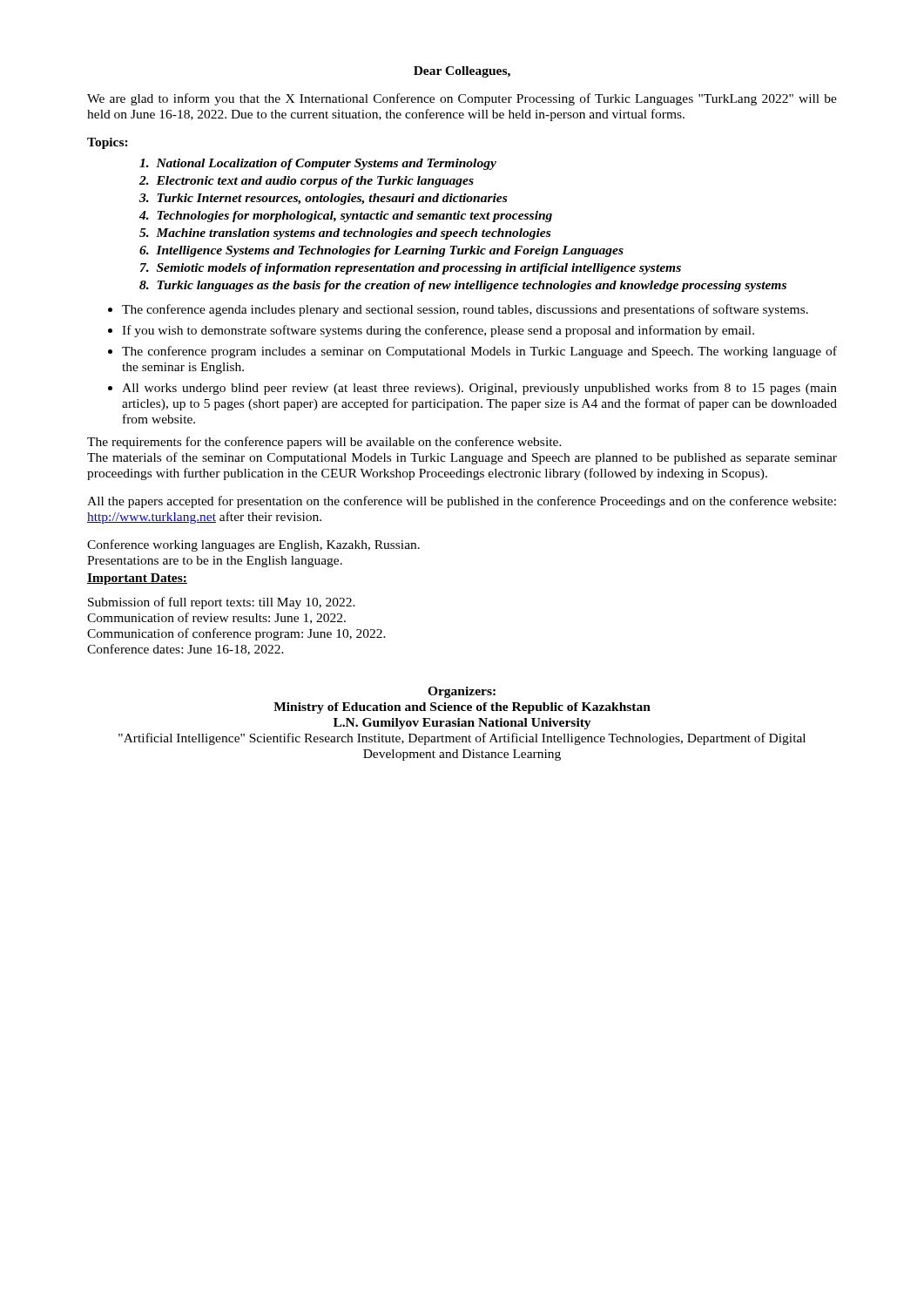924x1307 pixels.
Task: Where is the passage that starts "All the papers accepted for presentation on"?
Action: [x=462, y=508]
